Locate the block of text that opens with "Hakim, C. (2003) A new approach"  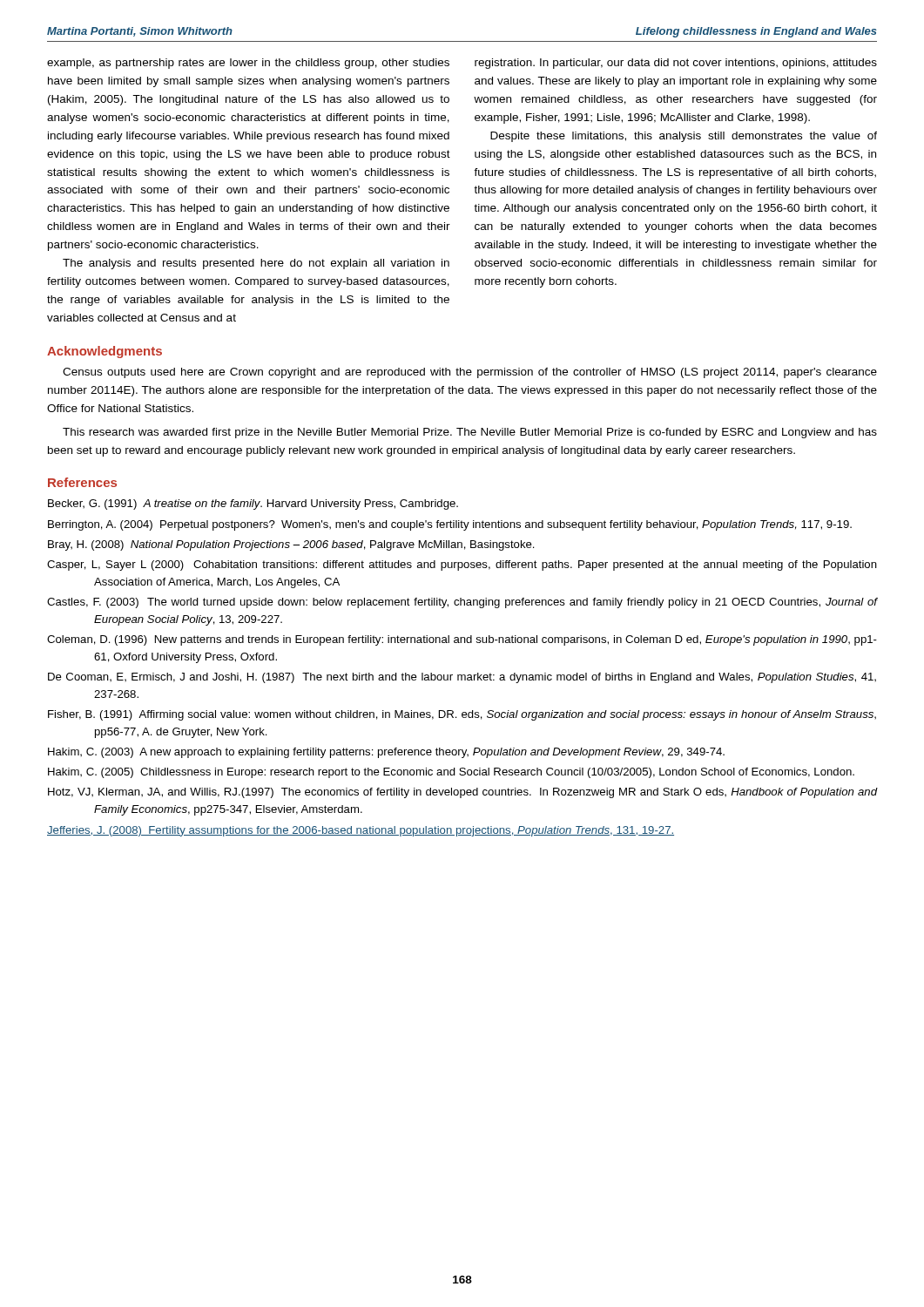point(386,752)
